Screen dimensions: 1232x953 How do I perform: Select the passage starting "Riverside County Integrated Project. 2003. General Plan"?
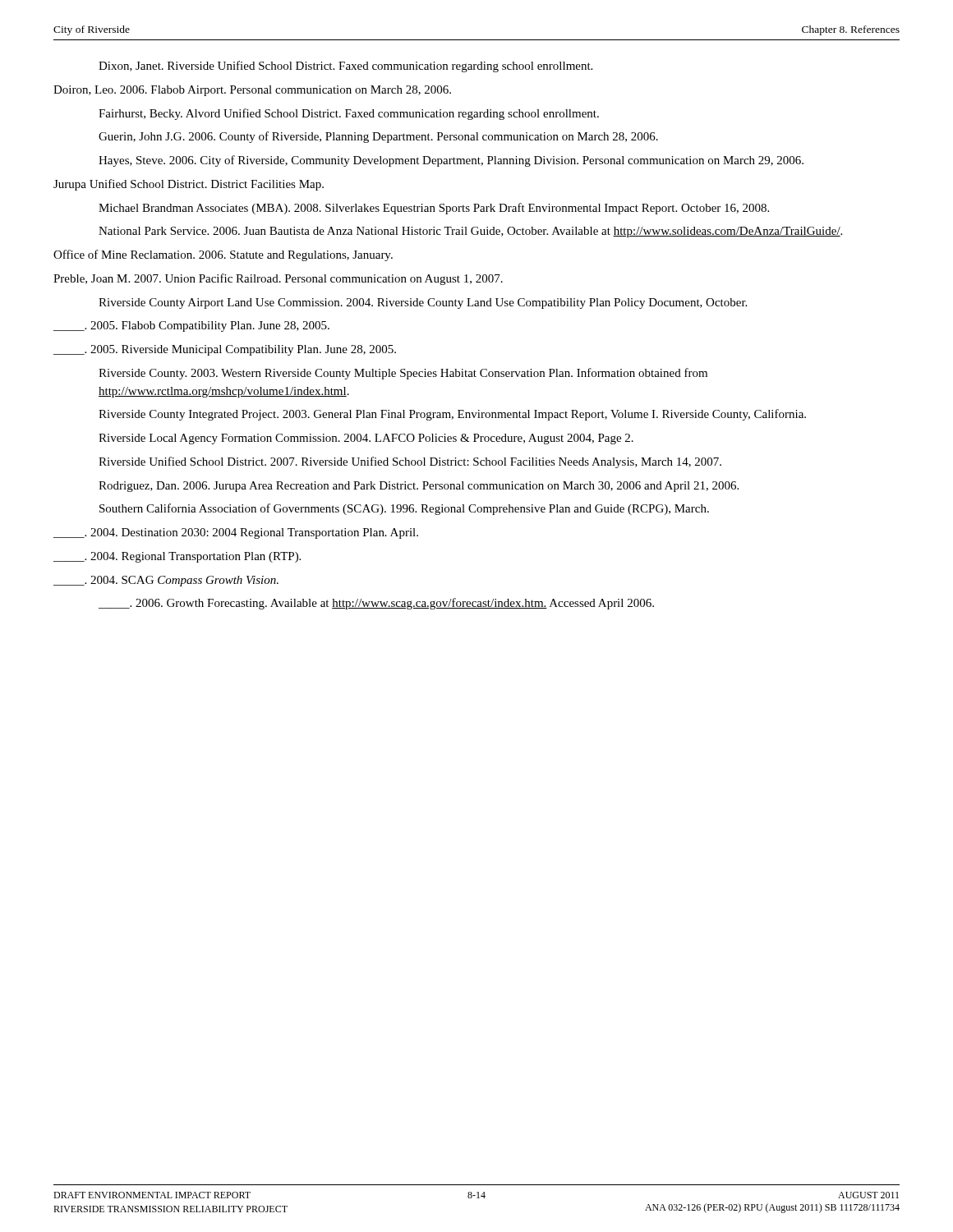click(476, 415)
